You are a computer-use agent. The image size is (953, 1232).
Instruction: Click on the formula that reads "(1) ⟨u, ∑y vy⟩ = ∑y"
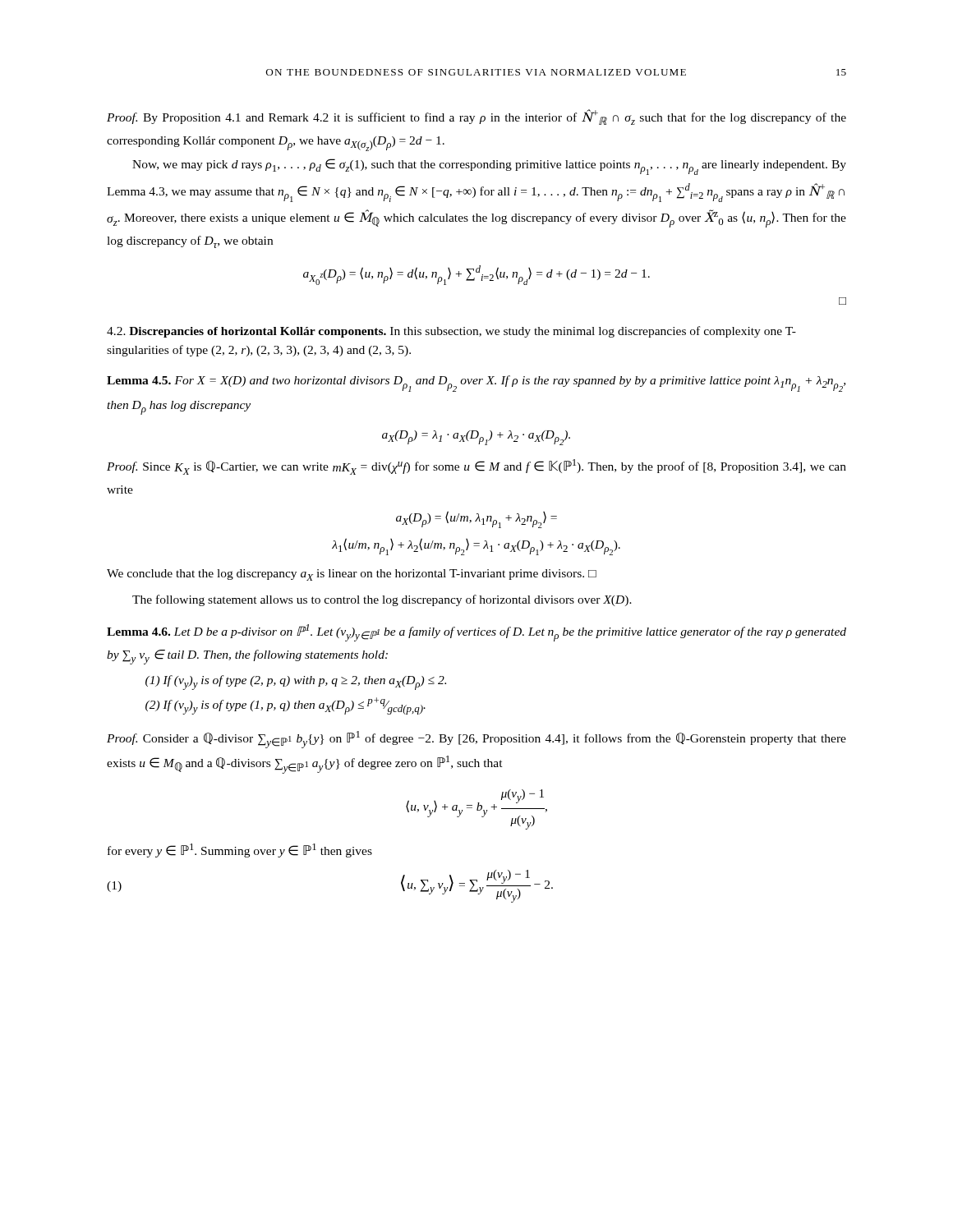coord(460,886)
